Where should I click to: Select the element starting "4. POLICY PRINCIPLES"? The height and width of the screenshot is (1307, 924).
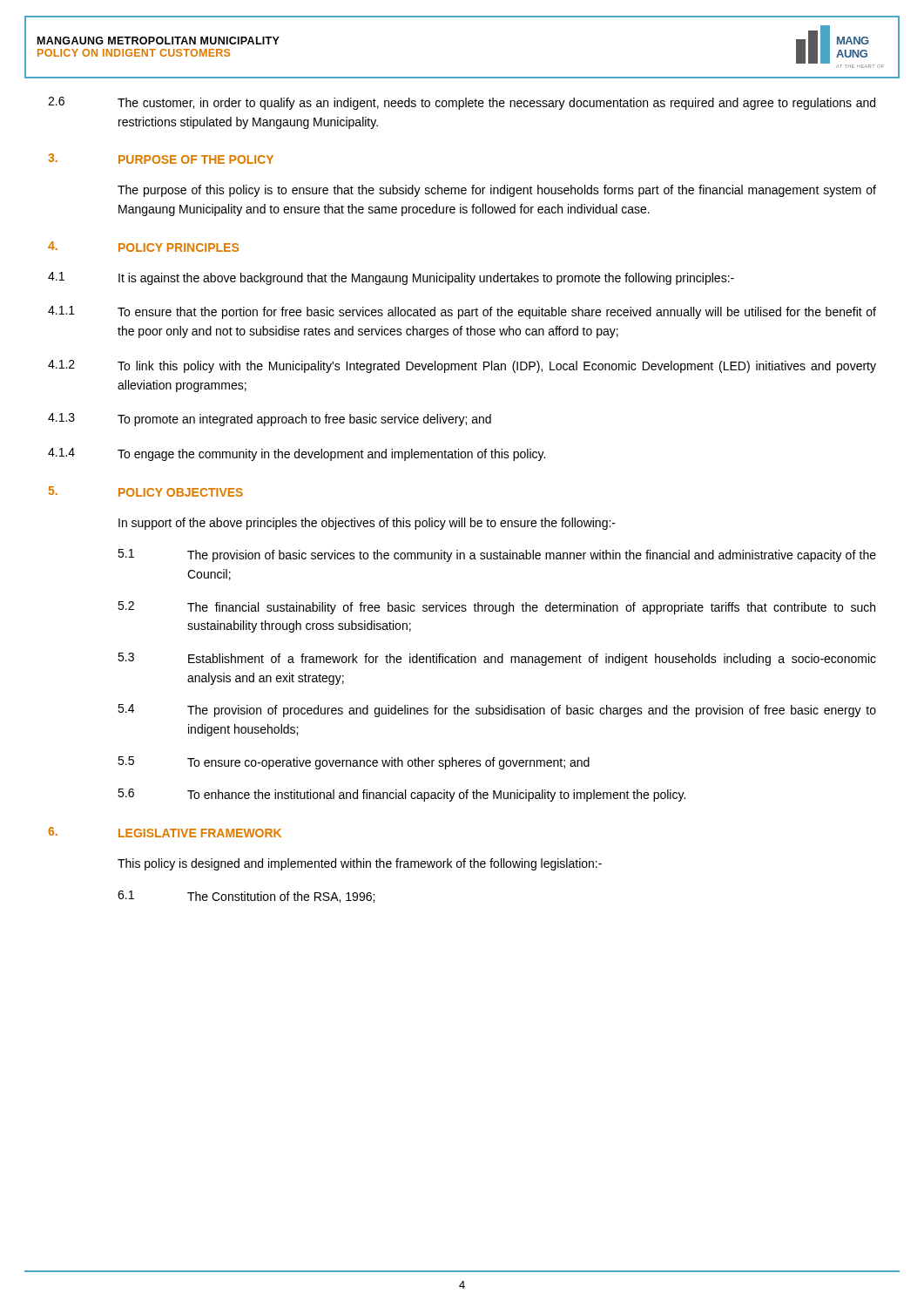click(143, 247)
